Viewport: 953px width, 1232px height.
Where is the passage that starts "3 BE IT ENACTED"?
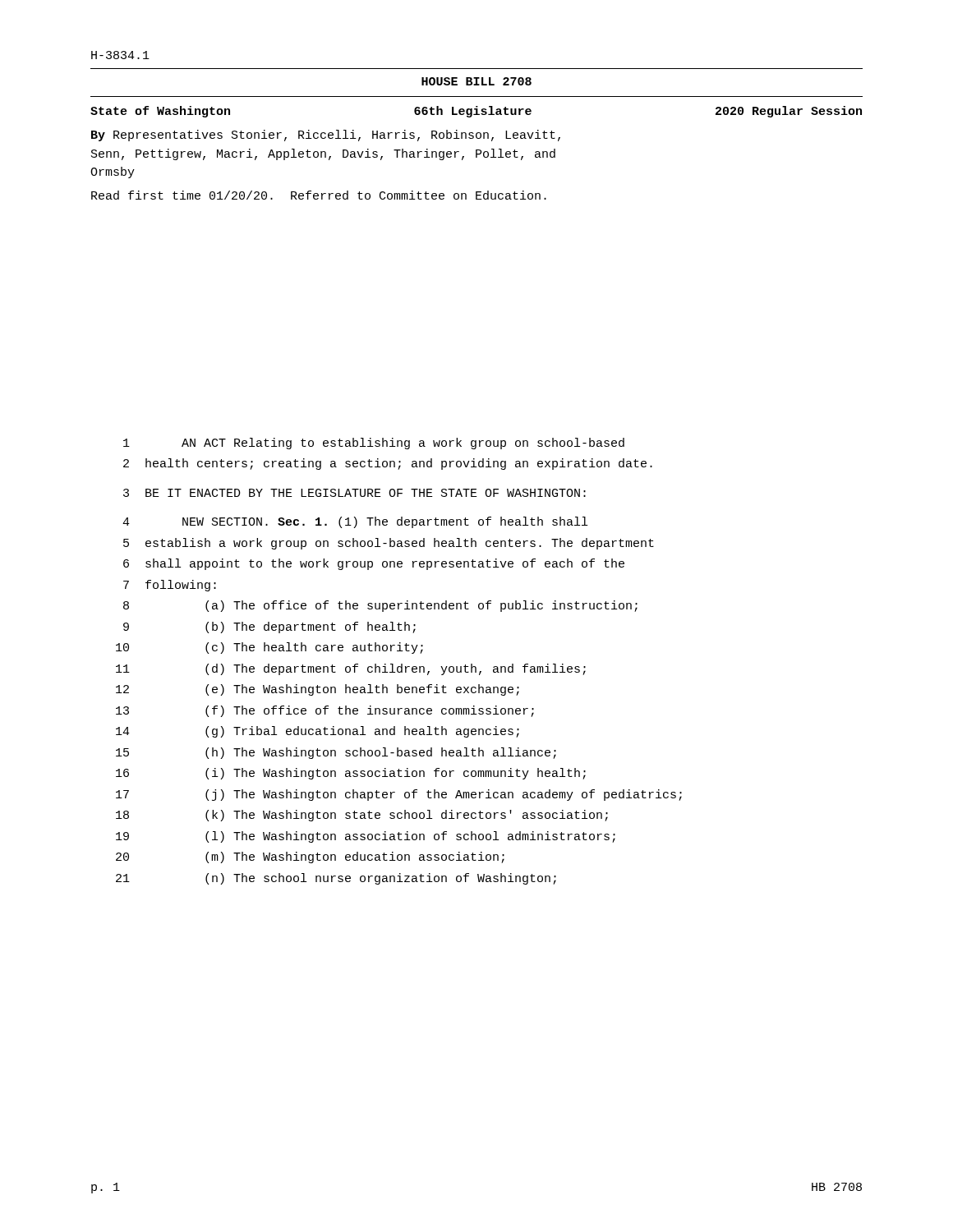tap(476, 494)
